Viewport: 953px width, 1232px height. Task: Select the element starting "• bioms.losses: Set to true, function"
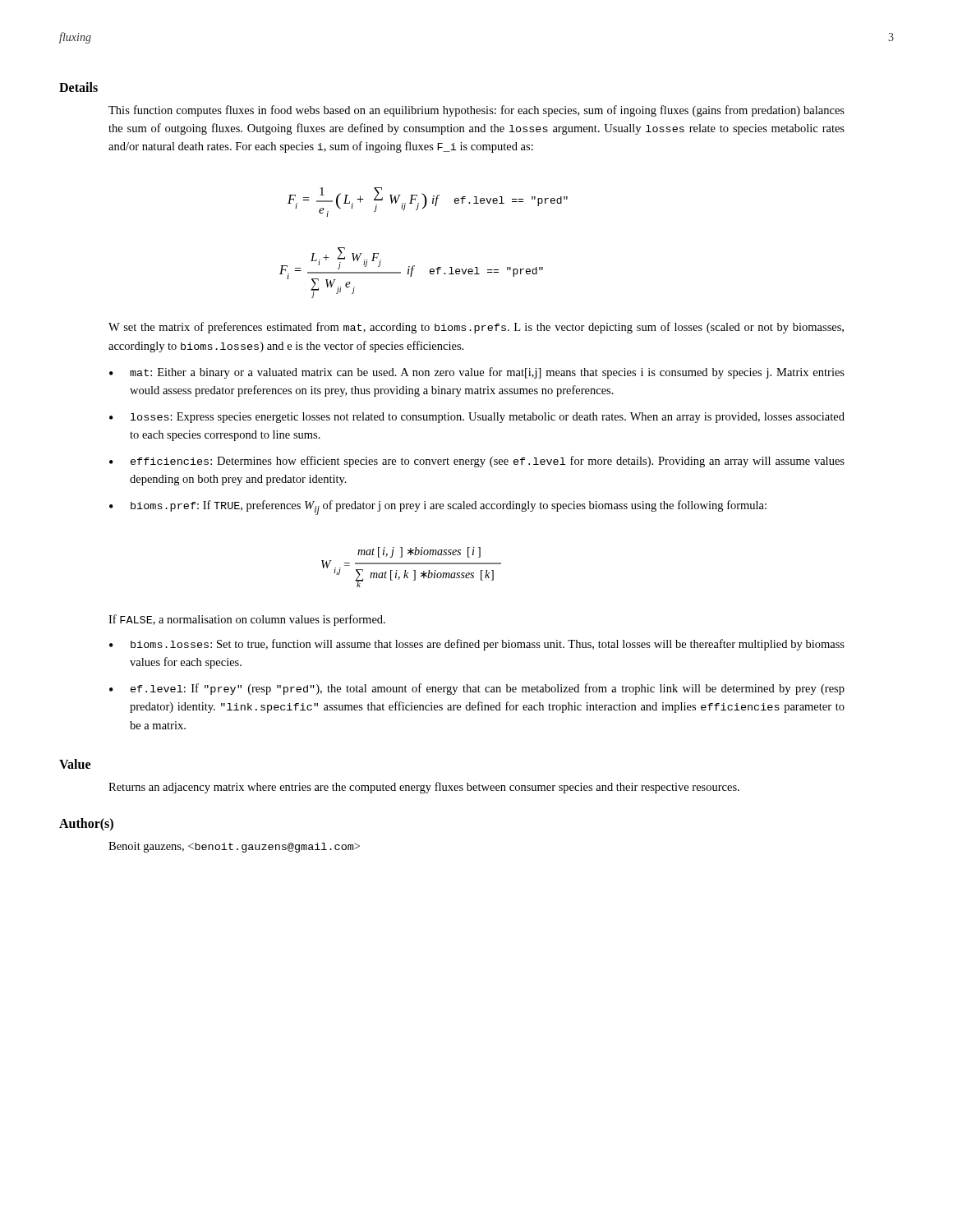click(476, 654)
